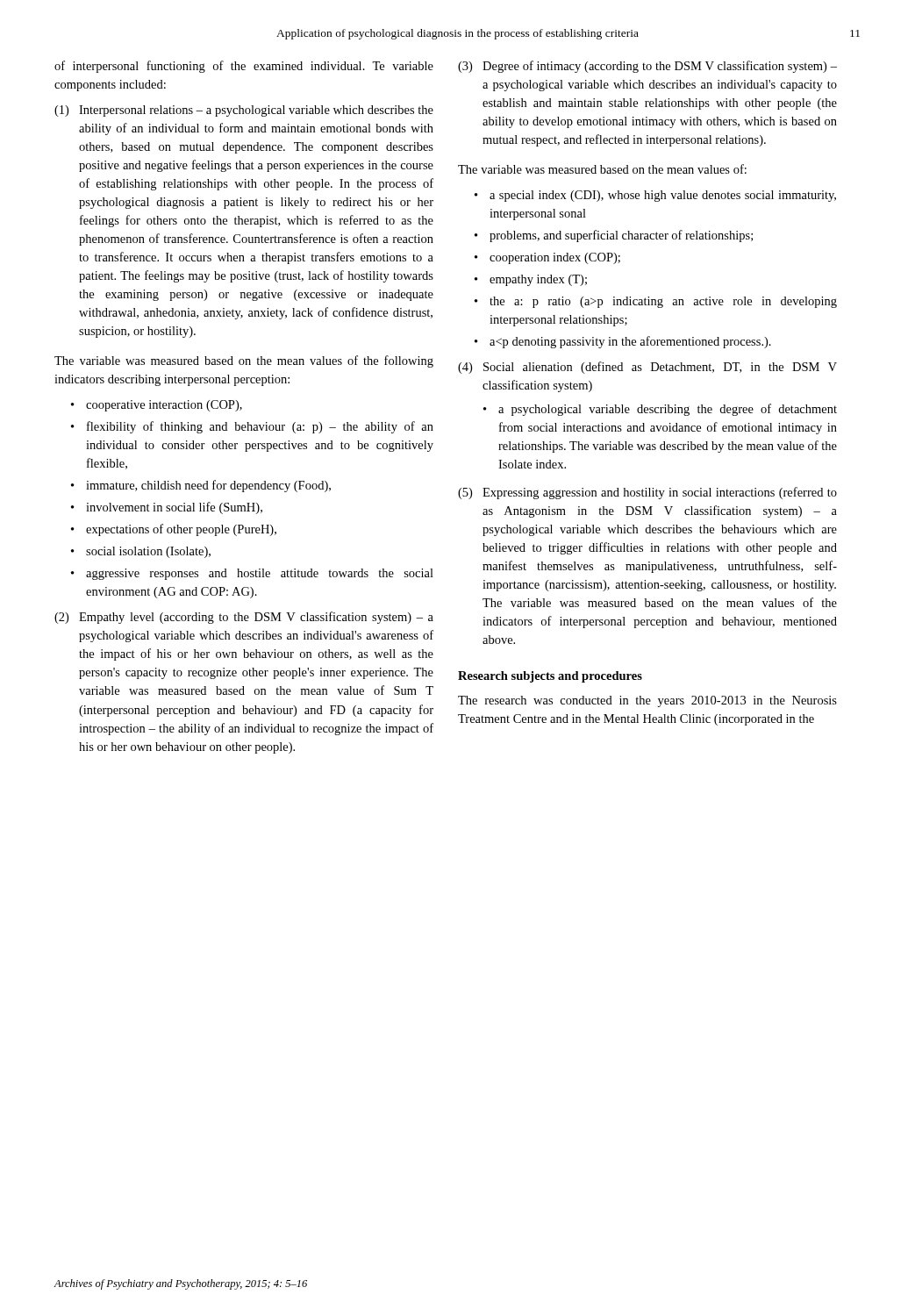
Task: Navigate to the block starting "• a special index (CDI), whose"
Action: coord(655,205)
